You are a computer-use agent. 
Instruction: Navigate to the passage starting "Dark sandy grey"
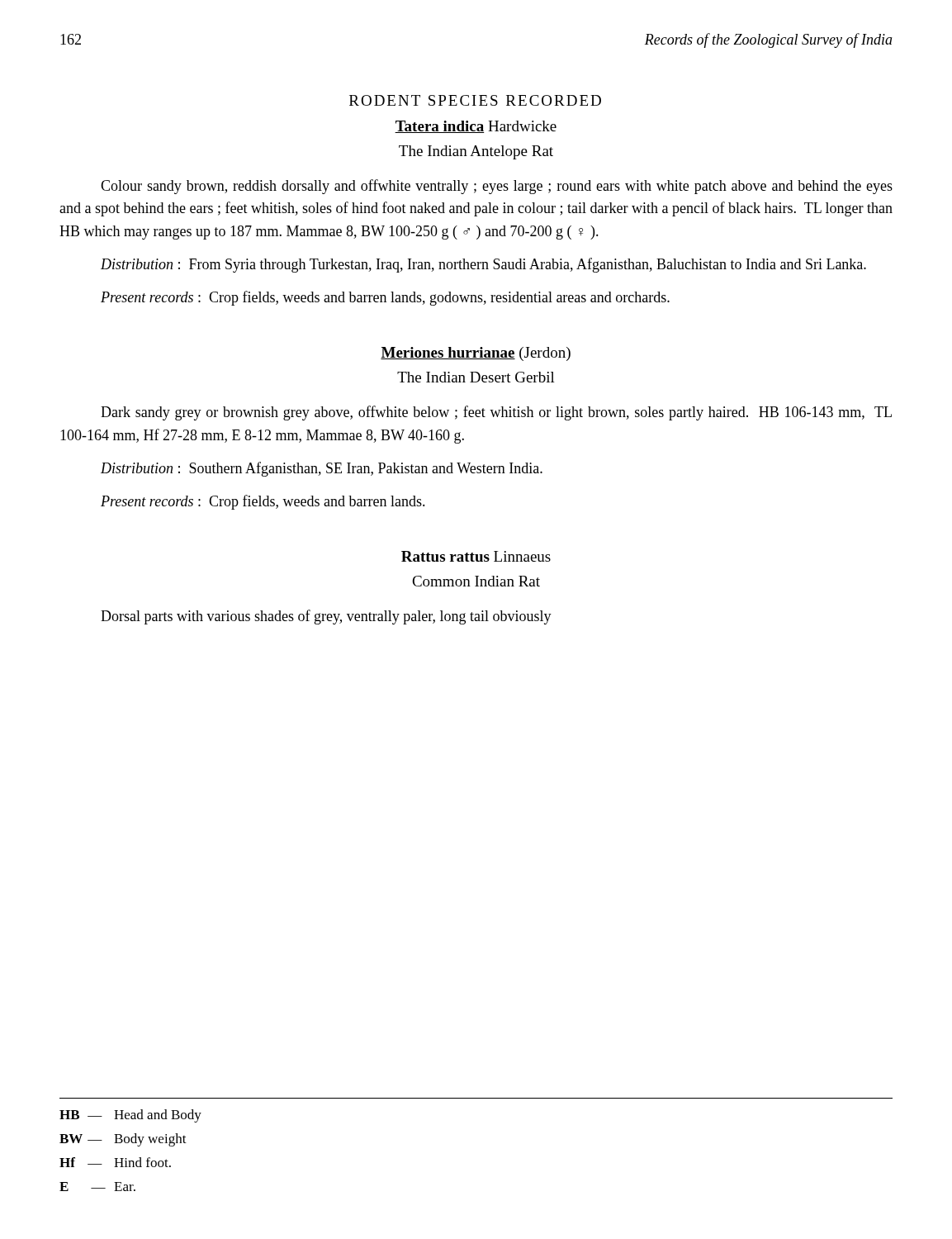476,424
